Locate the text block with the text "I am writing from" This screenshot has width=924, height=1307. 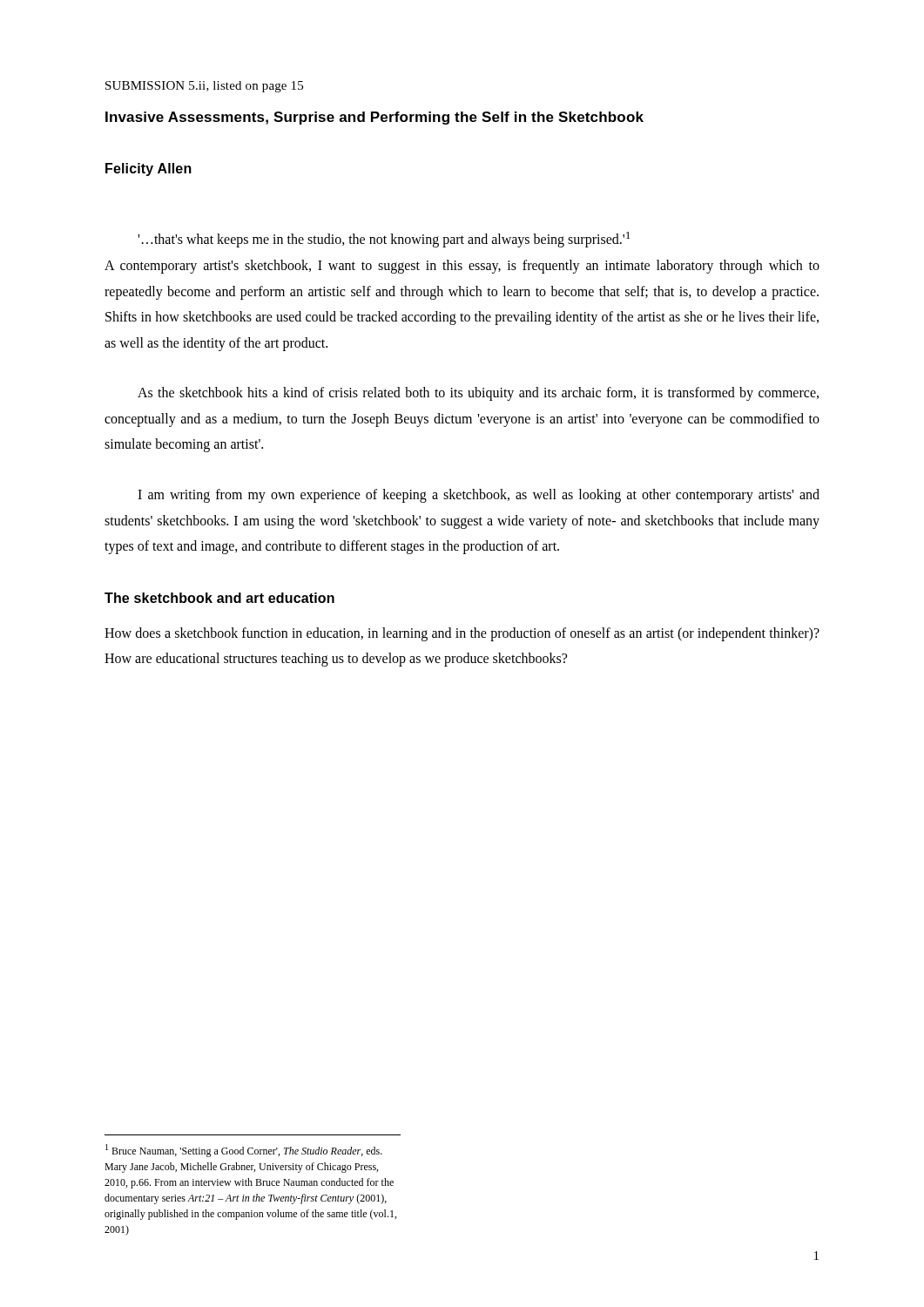click(x=462, y=520)
